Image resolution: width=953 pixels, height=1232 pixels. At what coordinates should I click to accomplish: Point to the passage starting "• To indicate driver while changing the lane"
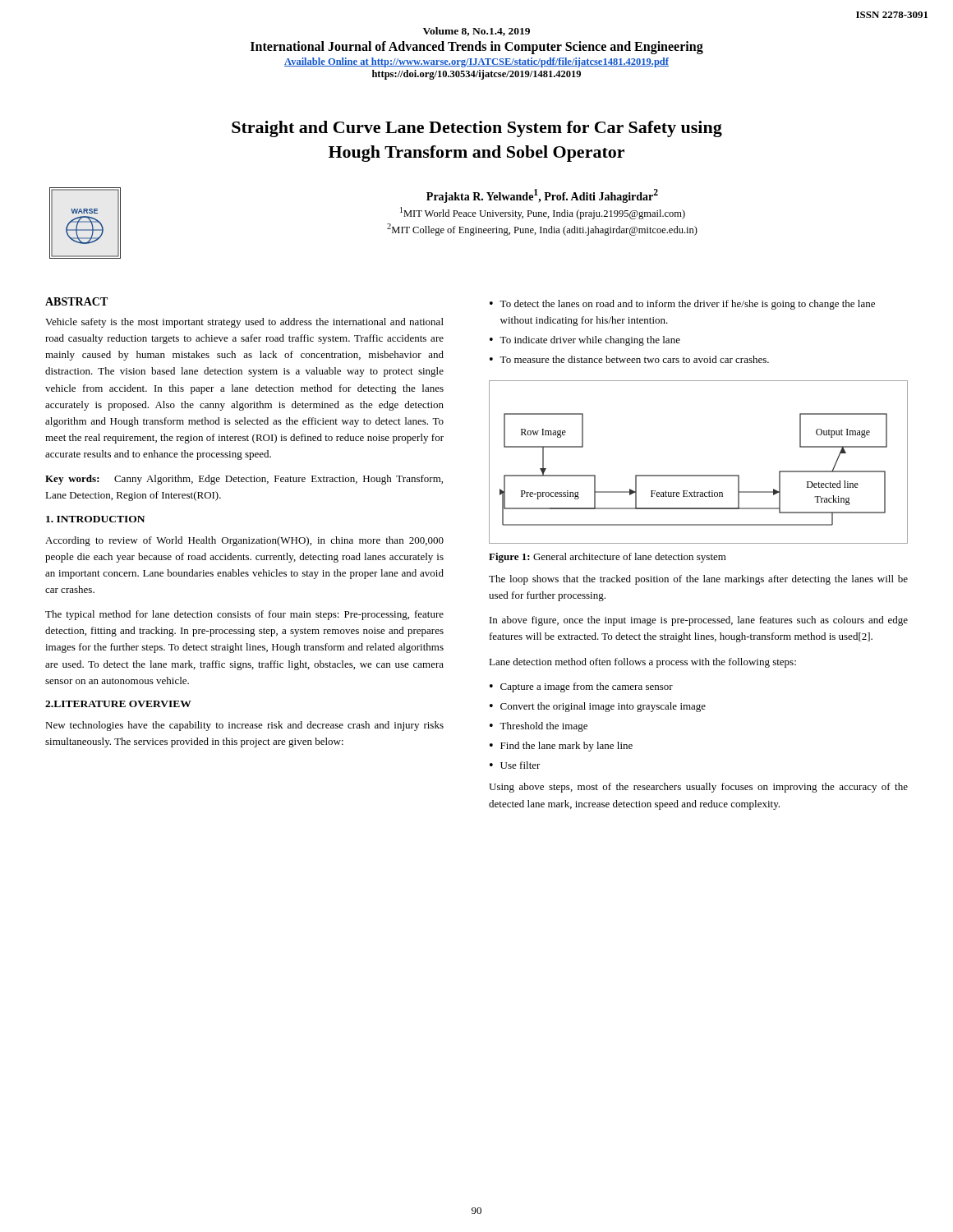[x=584, y=340]
